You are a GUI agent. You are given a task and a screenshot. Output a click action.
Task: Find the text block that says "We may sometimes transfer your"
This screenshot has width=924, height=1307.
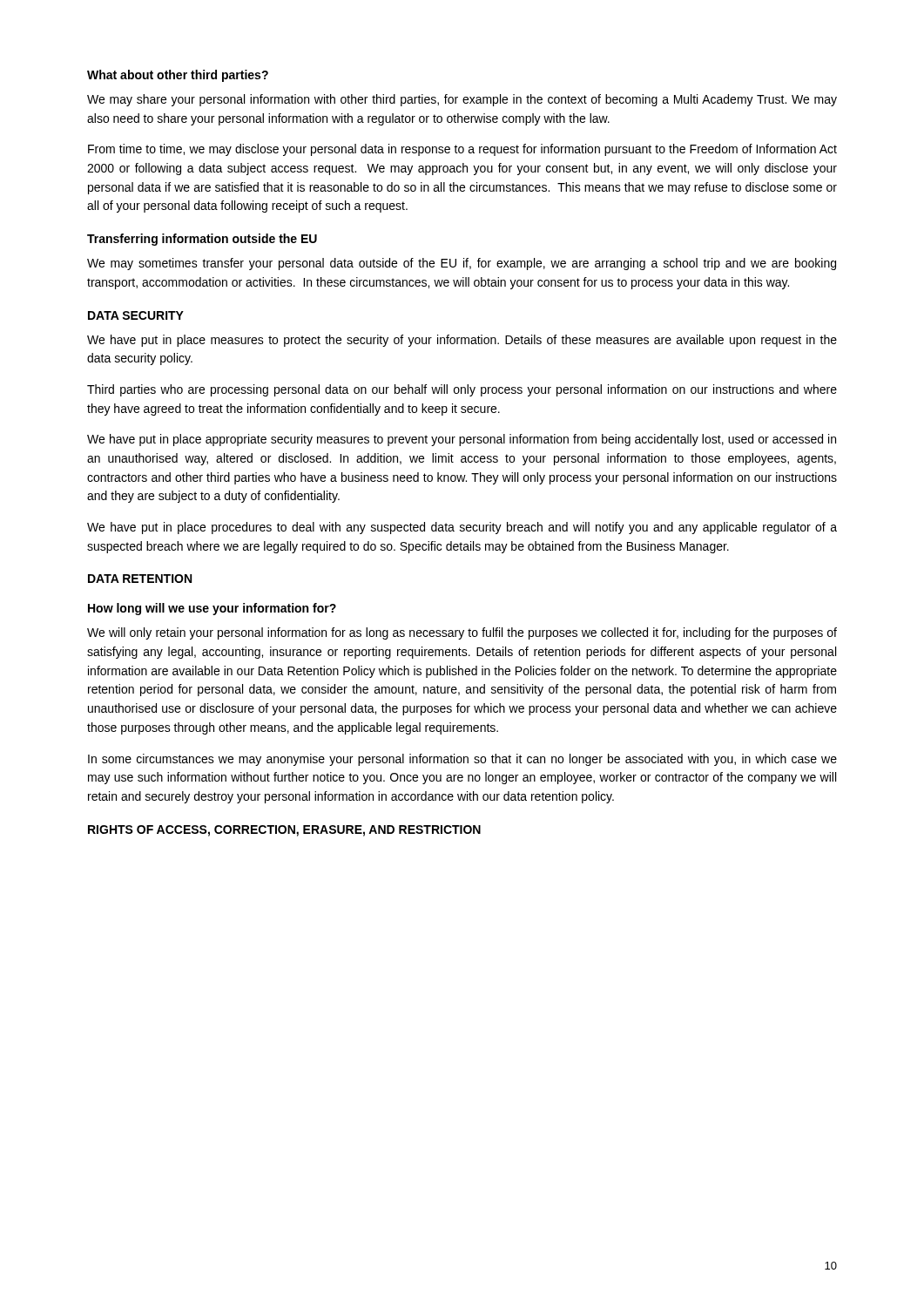462,273
